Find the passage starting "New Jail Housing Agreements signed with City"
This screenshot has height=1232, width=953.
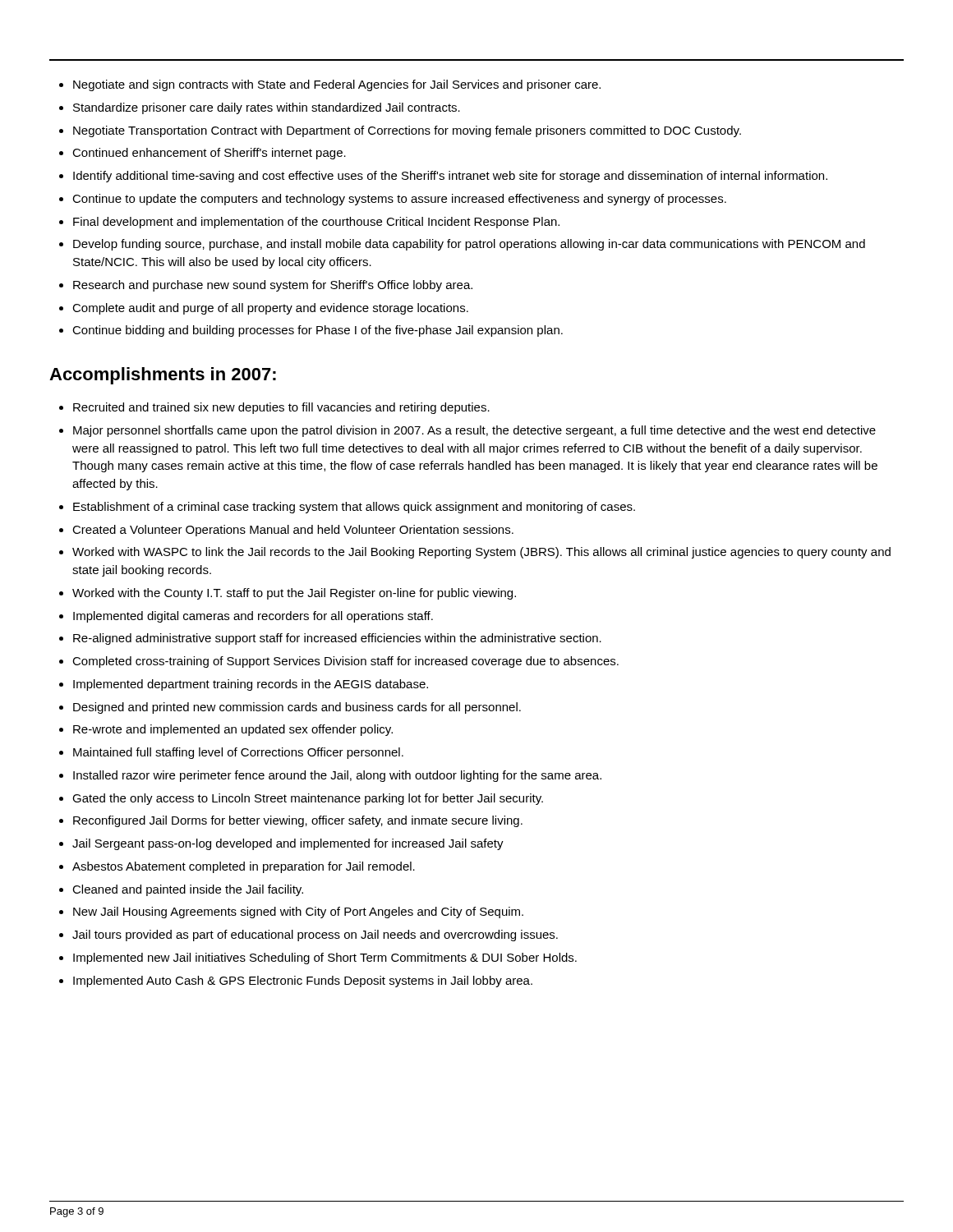[298, 911]
